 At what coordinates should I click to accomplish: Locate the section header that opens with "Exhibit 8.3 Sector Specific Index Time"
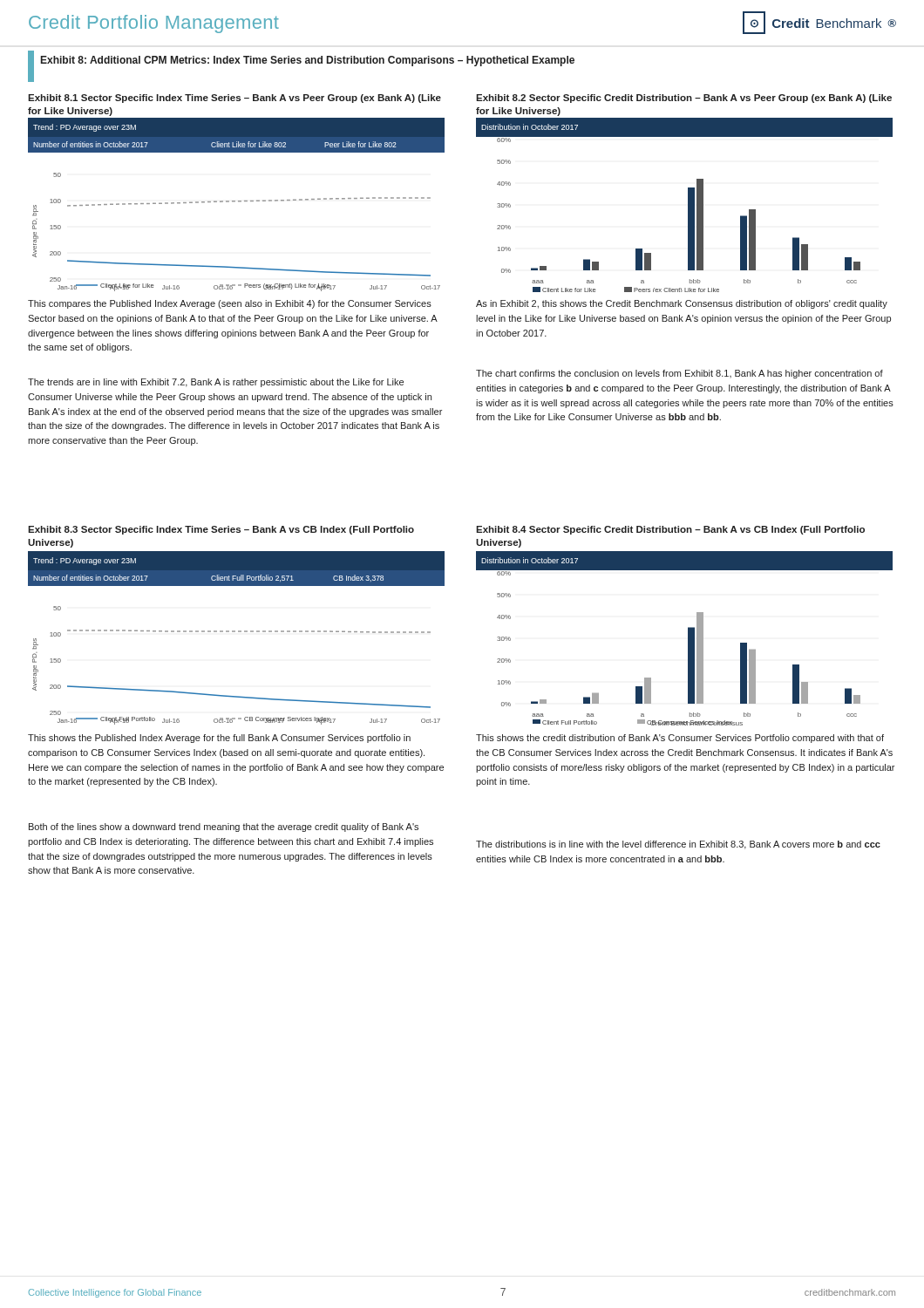pos(221,536)
